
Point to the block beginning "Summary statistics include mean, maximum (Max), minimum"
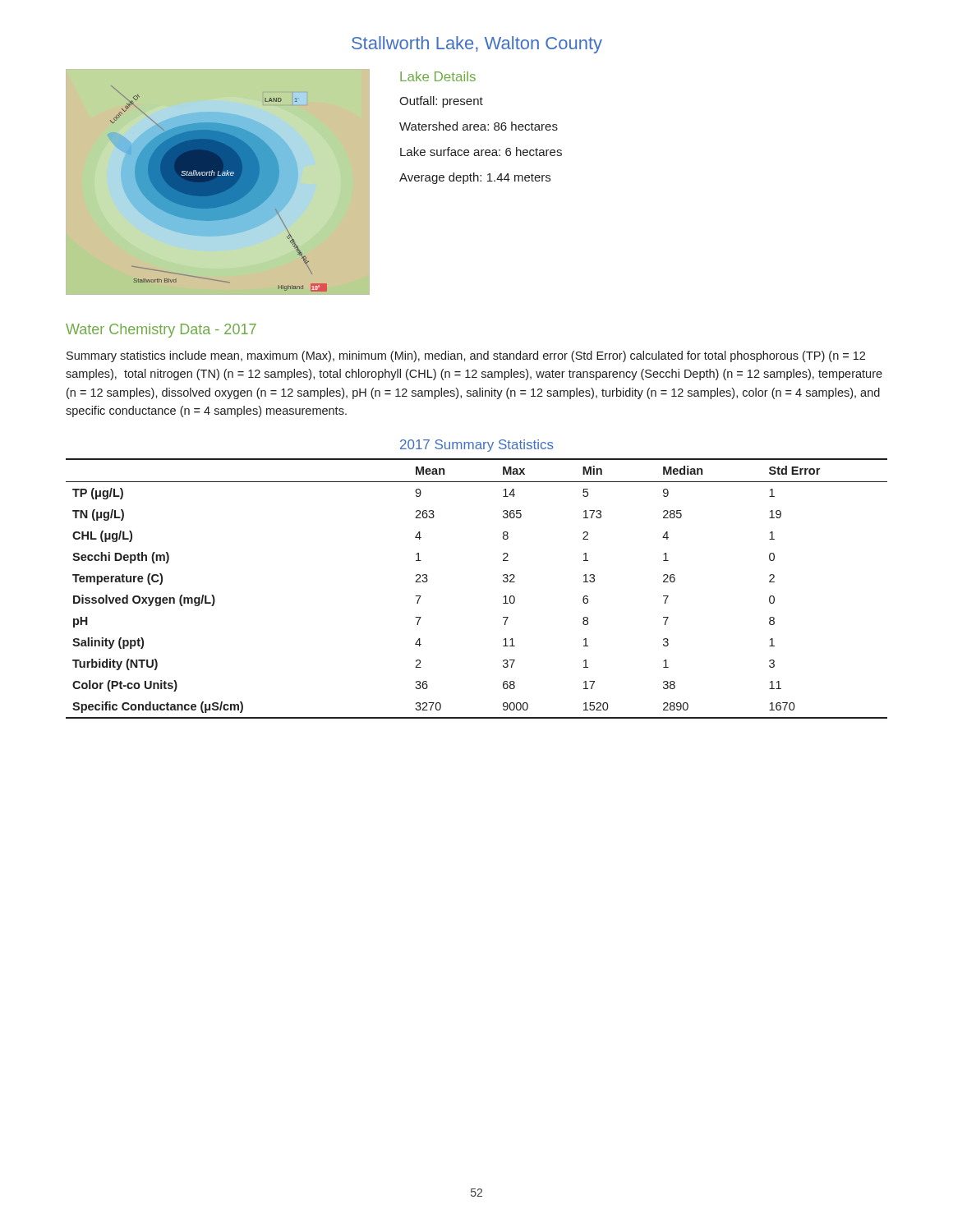coord(474,383)
